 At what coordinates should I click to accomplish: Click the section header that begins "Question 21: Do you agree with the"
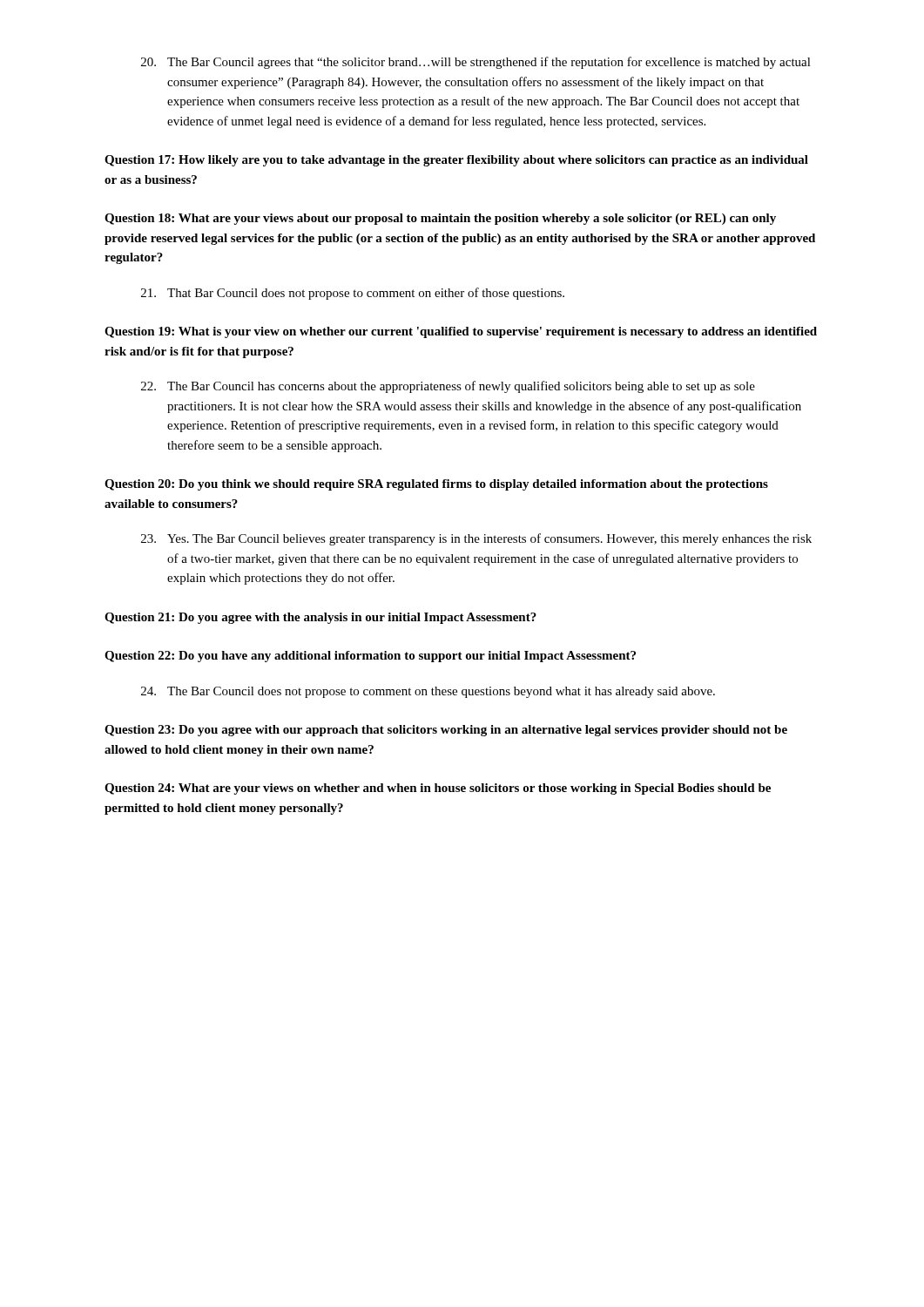321,616
